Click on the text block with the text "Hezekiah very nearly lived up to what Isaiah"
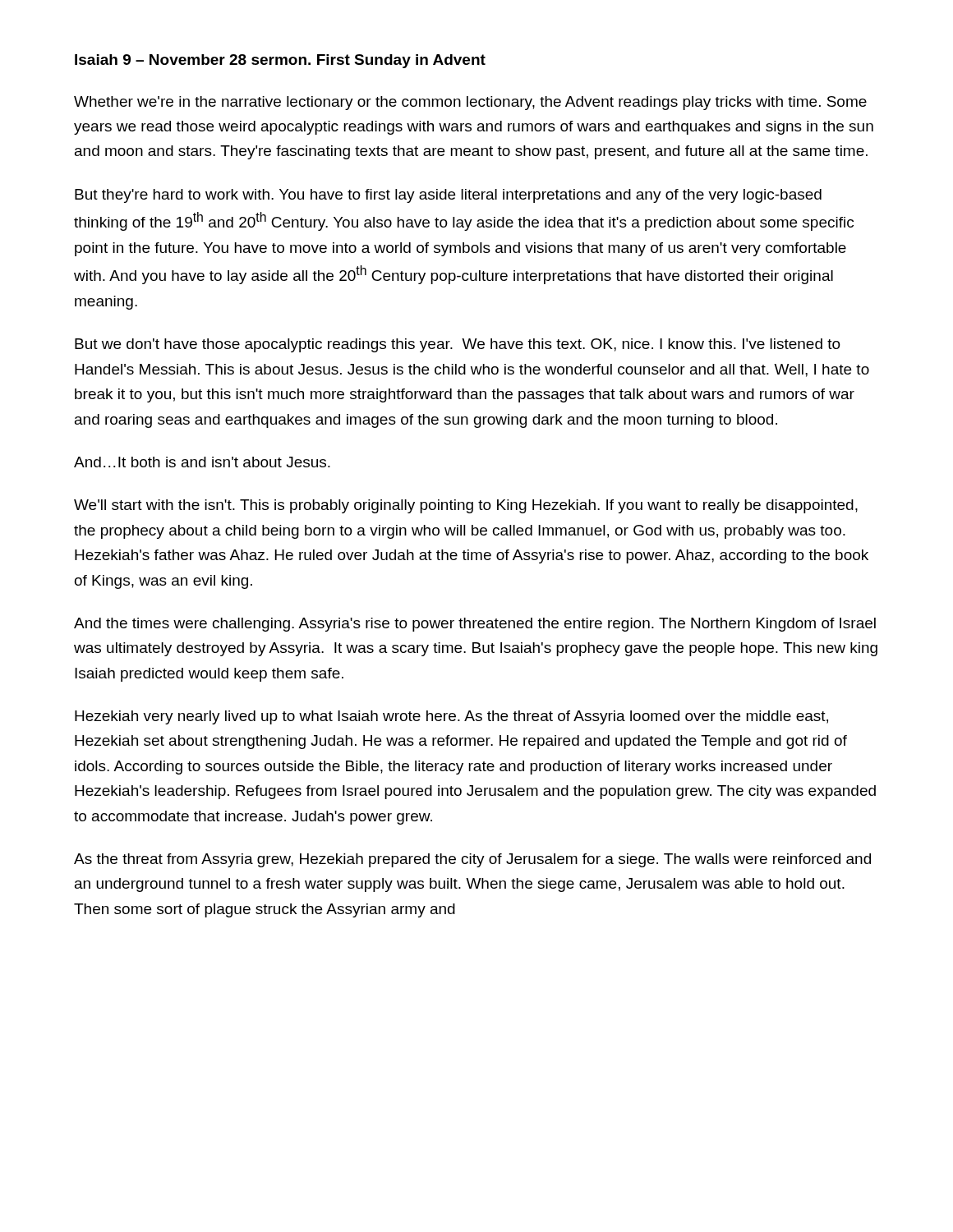This screenshot has width=953, height=1232. click(x=475, y=766)
